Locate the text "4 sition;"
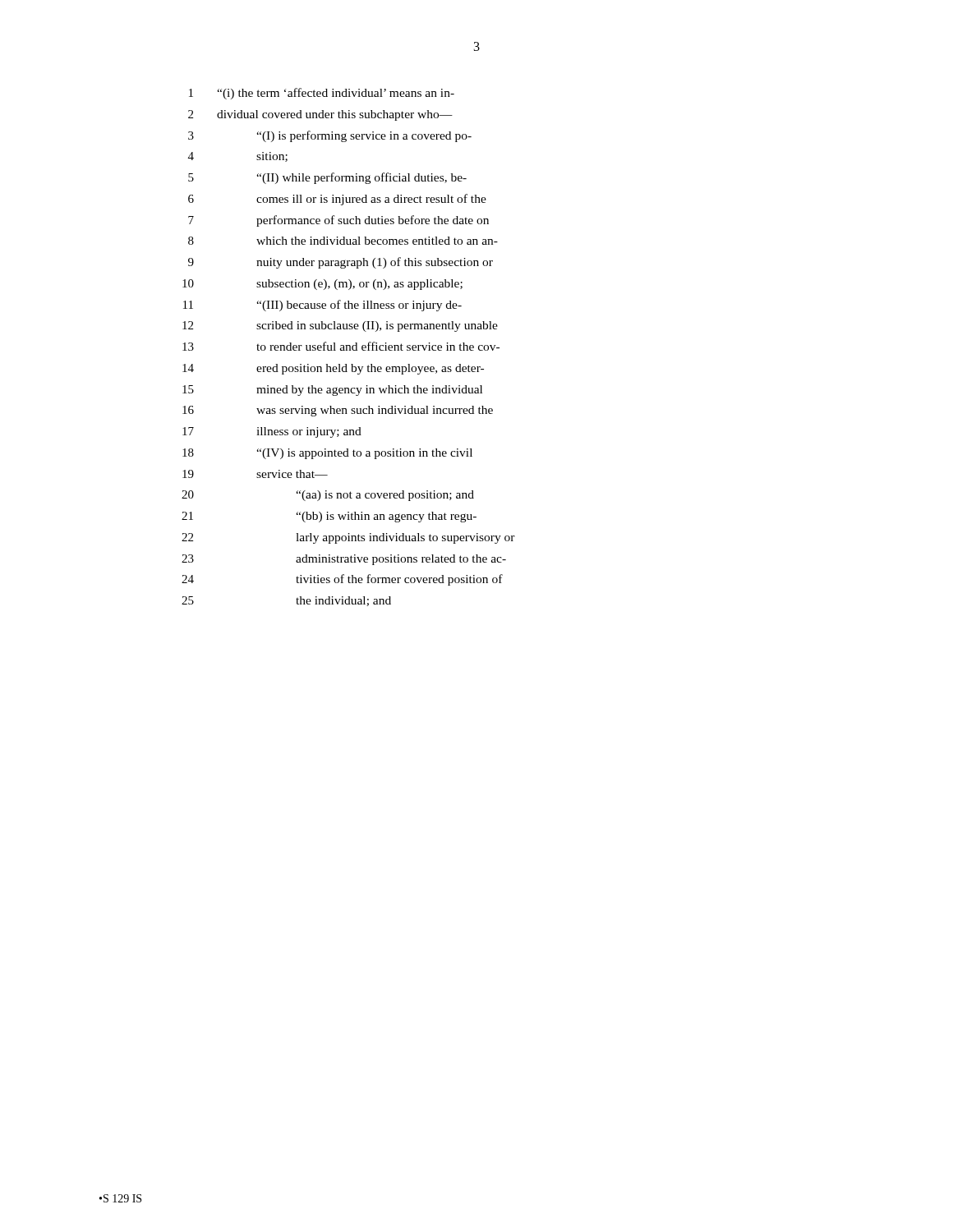Screen dimensions: 1232x953 192,156
